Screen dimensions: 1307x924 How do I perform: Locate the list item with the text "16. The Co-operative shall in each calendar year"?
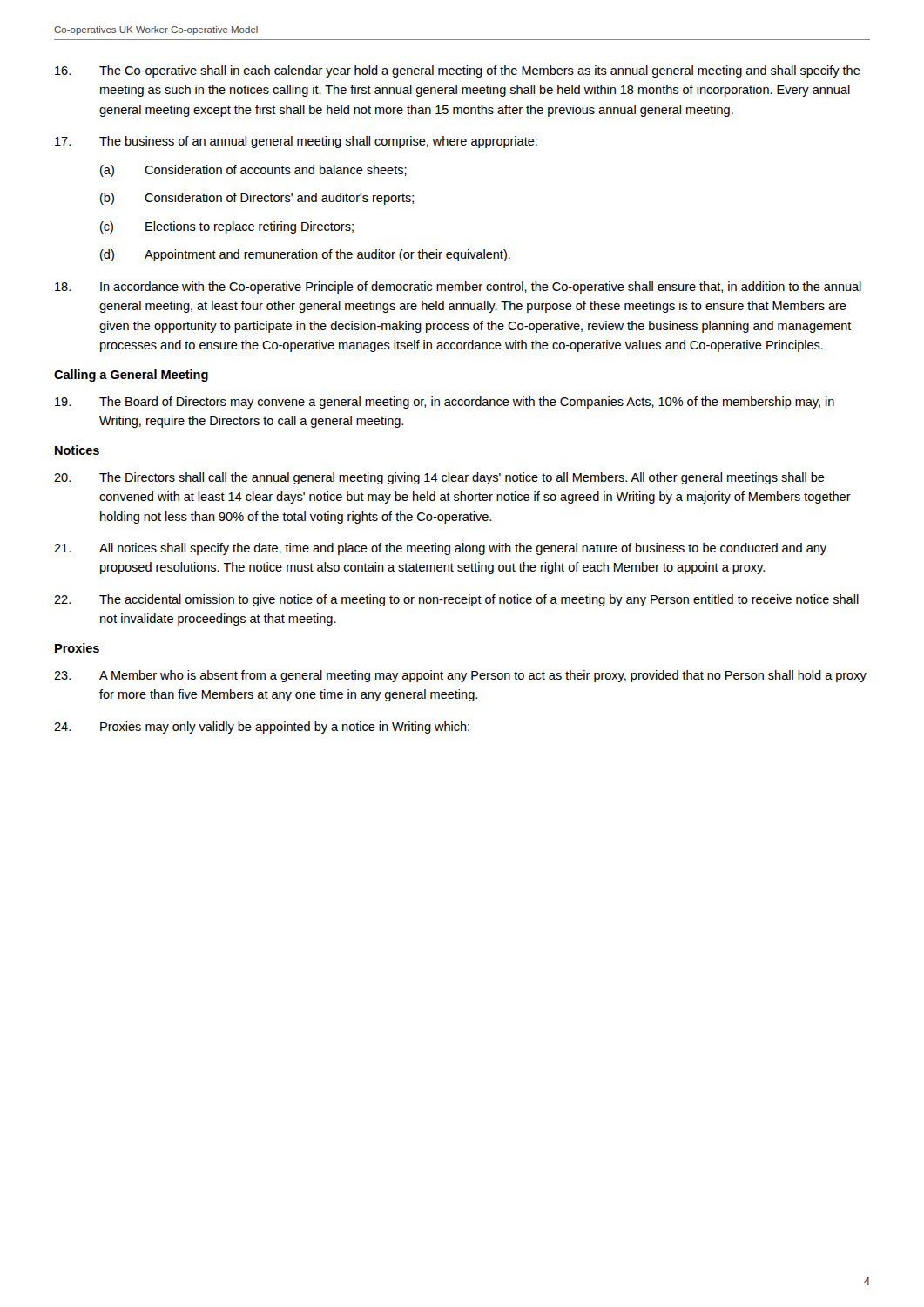click(x=462, y=90)
